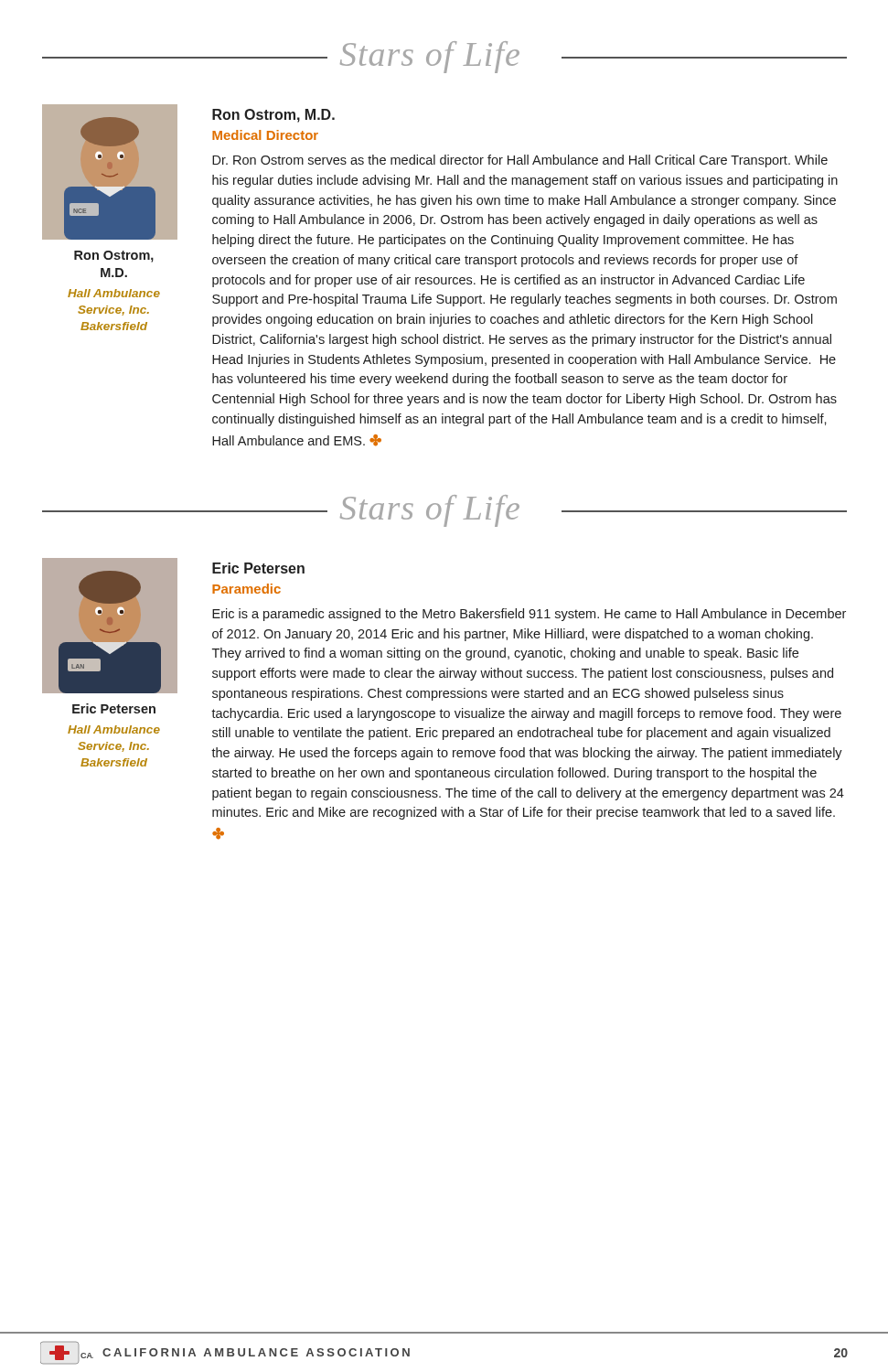Screen dimensions: 1372x888
Task: Locate the element starting "Ron Ostrom,M.D."
Action: [114, 264]
